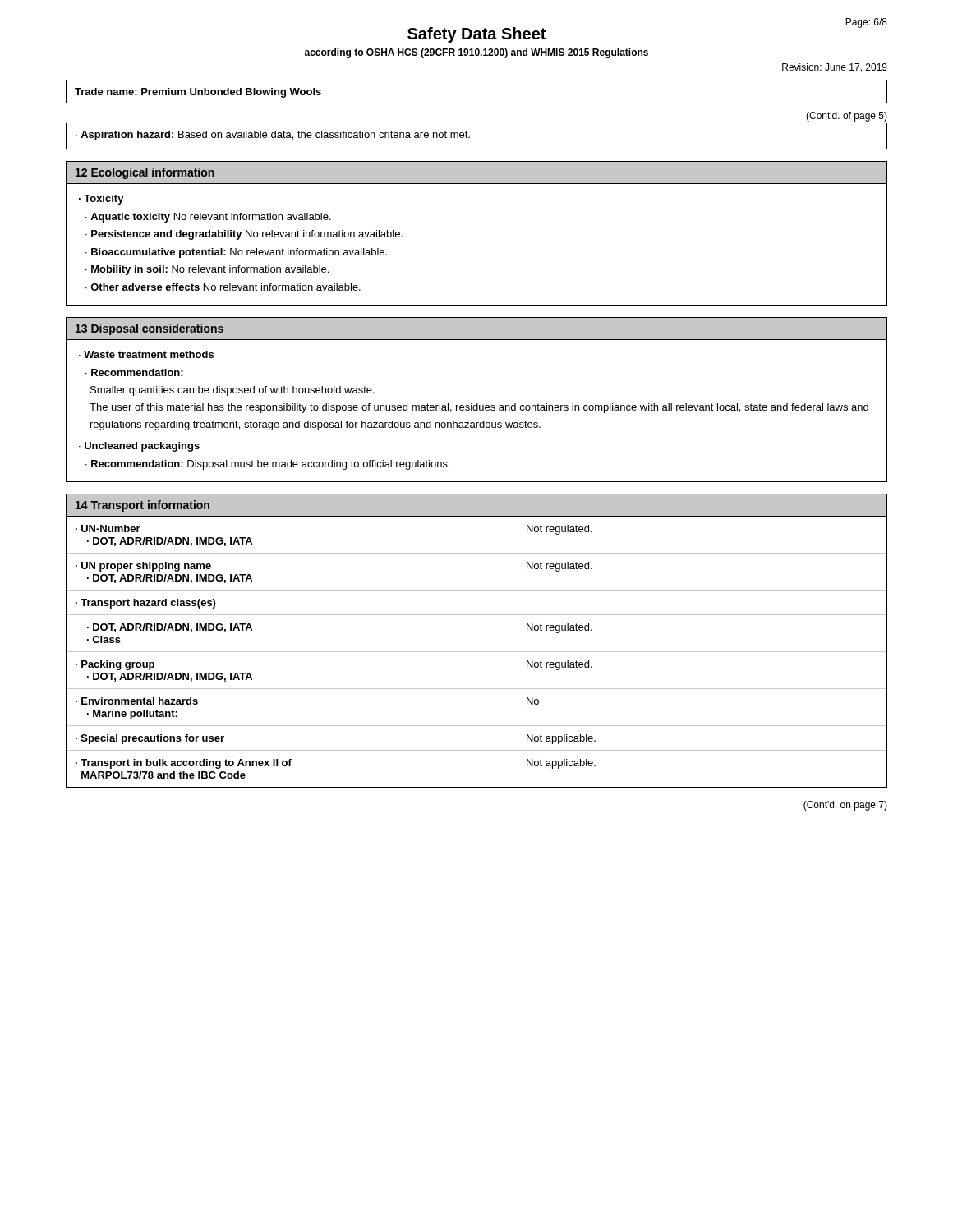The width and height of the screenshot is (953, 1232).
Task: Point to the text starting "(Cont'd. on page 7)"
Action: pyautogui.click(x=845, y=805)
